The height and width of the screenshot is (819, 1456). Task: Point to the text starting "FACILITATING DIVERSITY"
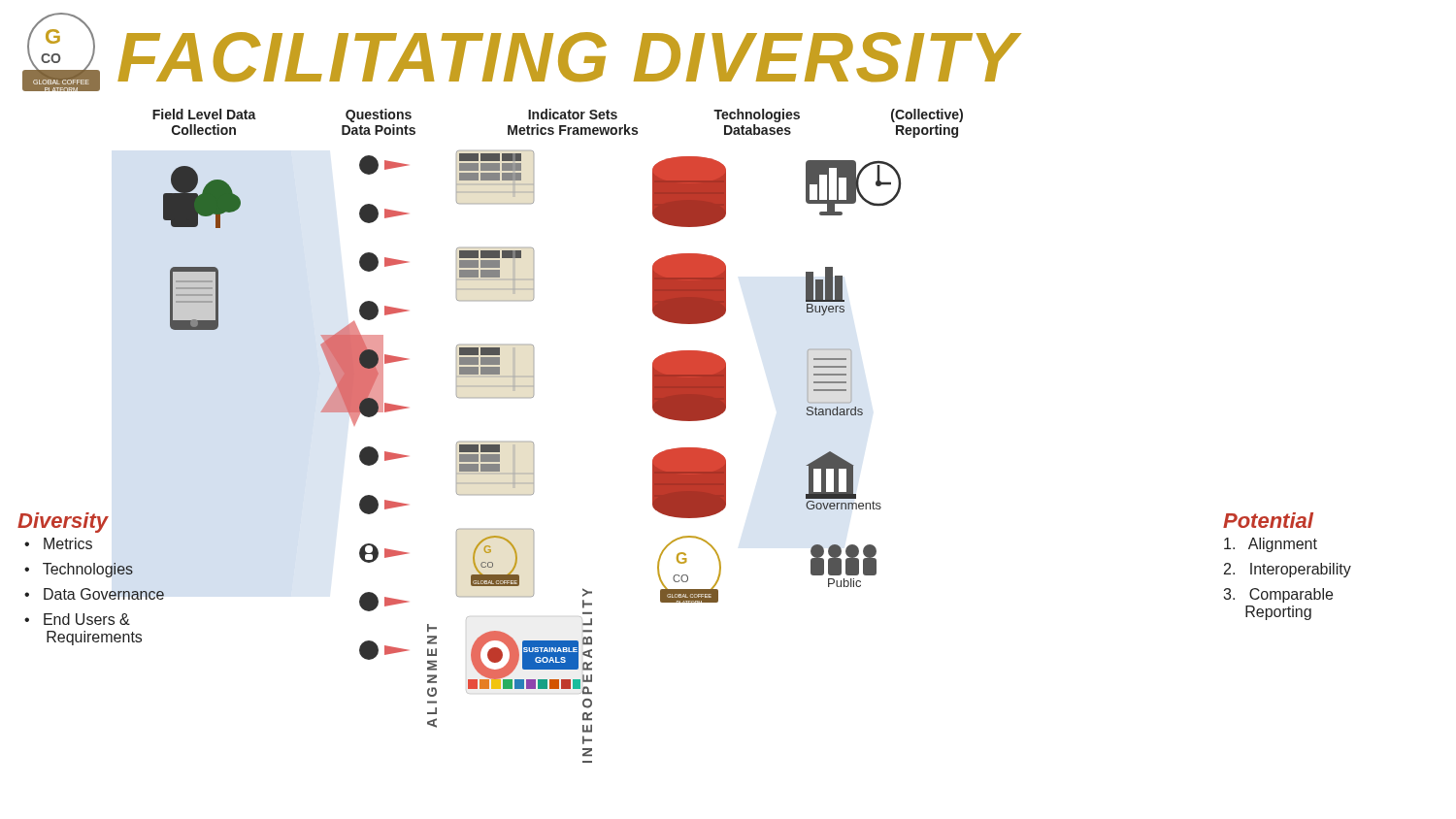568,57
